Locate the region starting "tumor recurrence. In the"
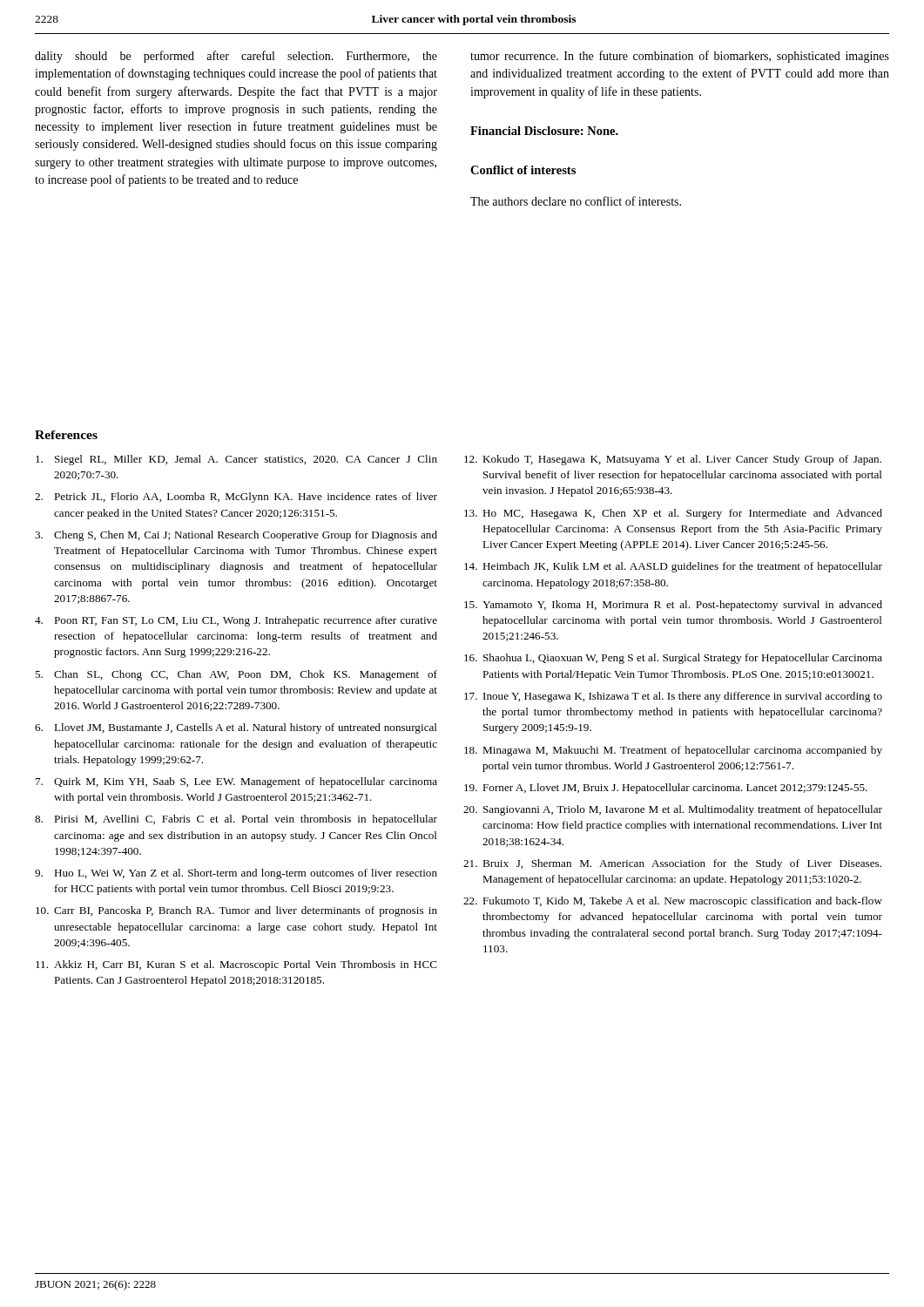Image resolution: width=924 pixels, height=1307 pixels. click(680, 74)
